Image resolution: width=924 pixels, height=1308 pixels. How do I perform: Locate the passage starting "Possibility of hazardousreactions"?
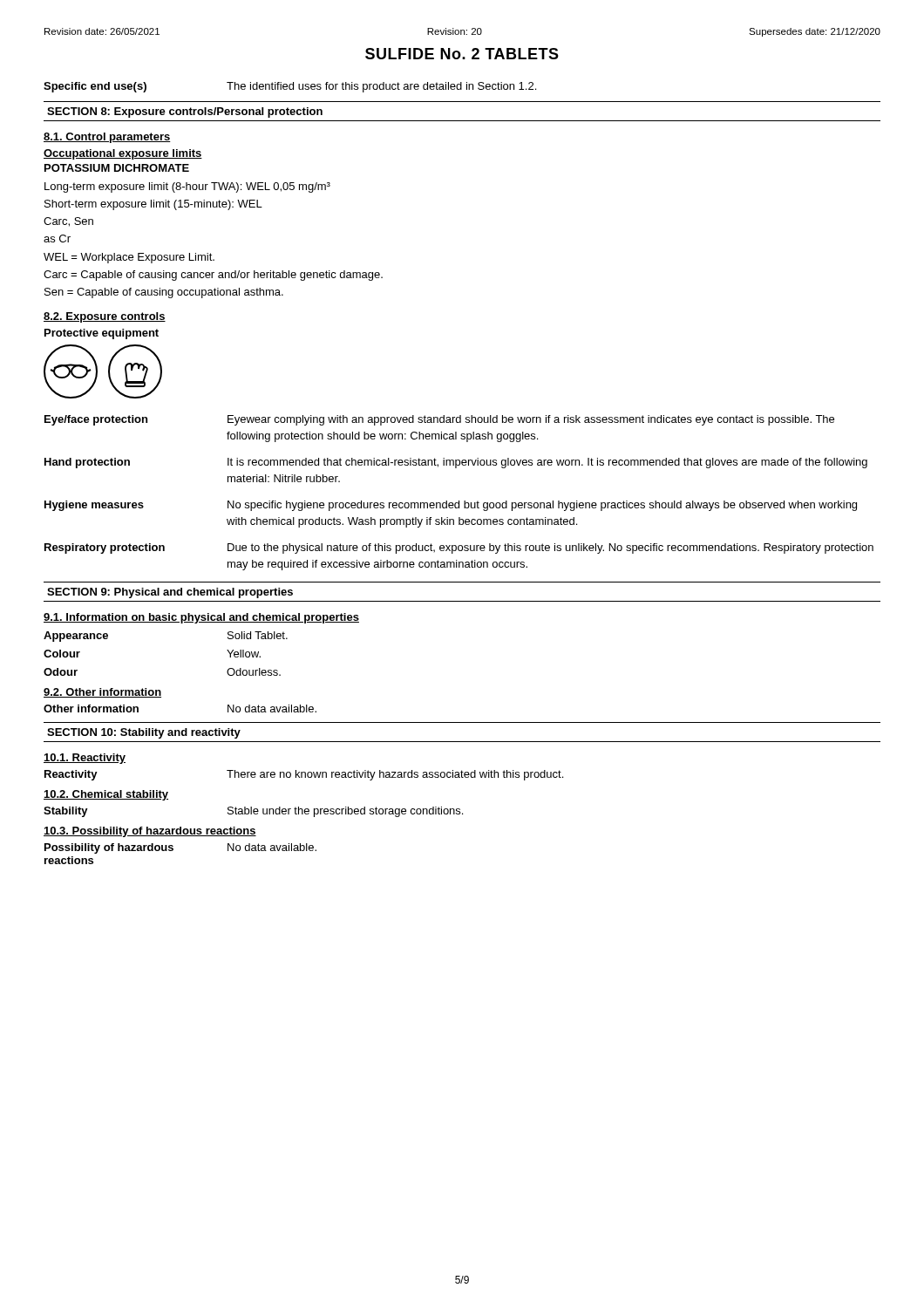coord(181,854)
